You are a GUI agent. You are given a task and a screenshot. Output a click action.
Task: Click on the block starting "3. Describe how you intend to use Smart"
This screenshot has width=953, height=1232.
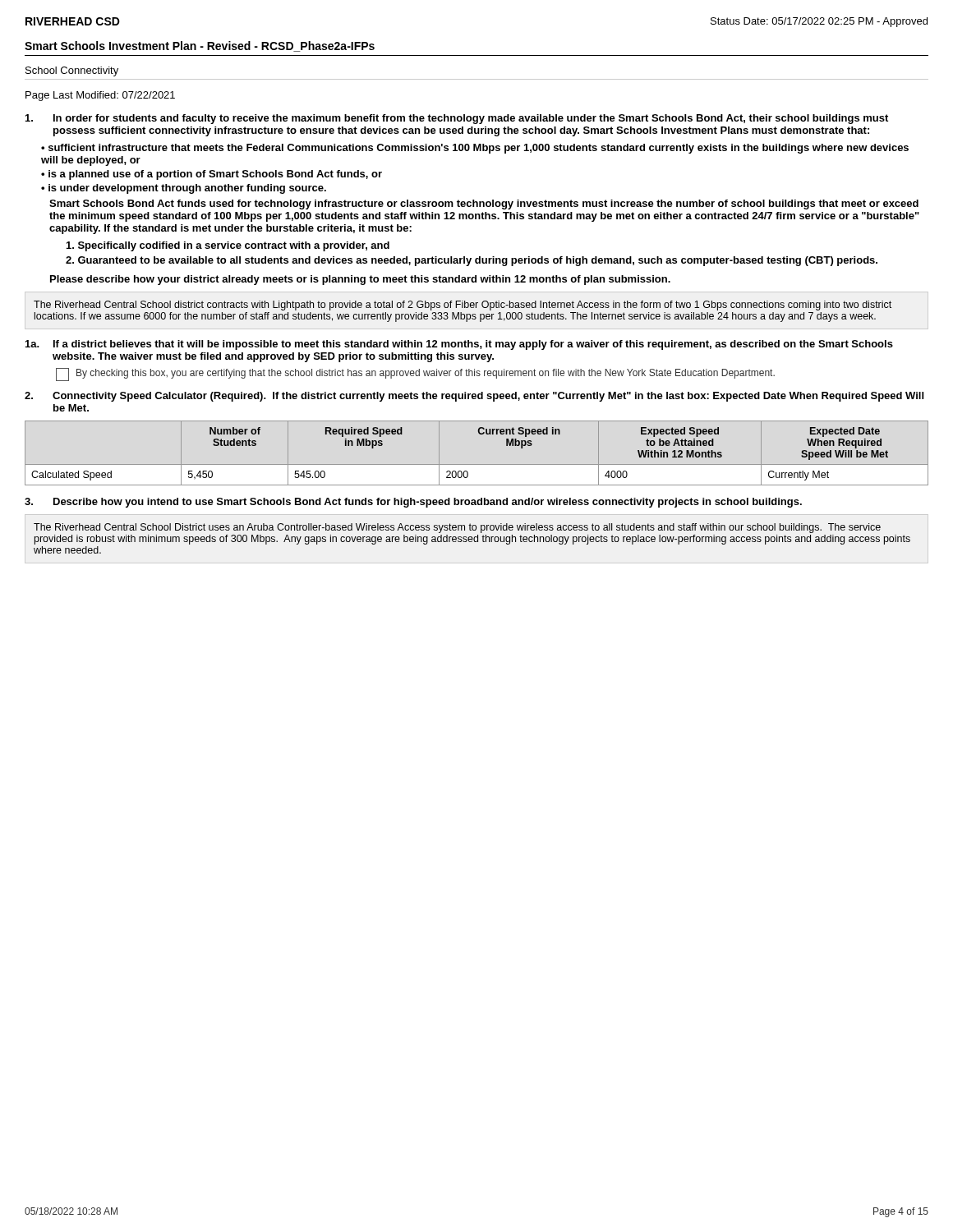476,501
